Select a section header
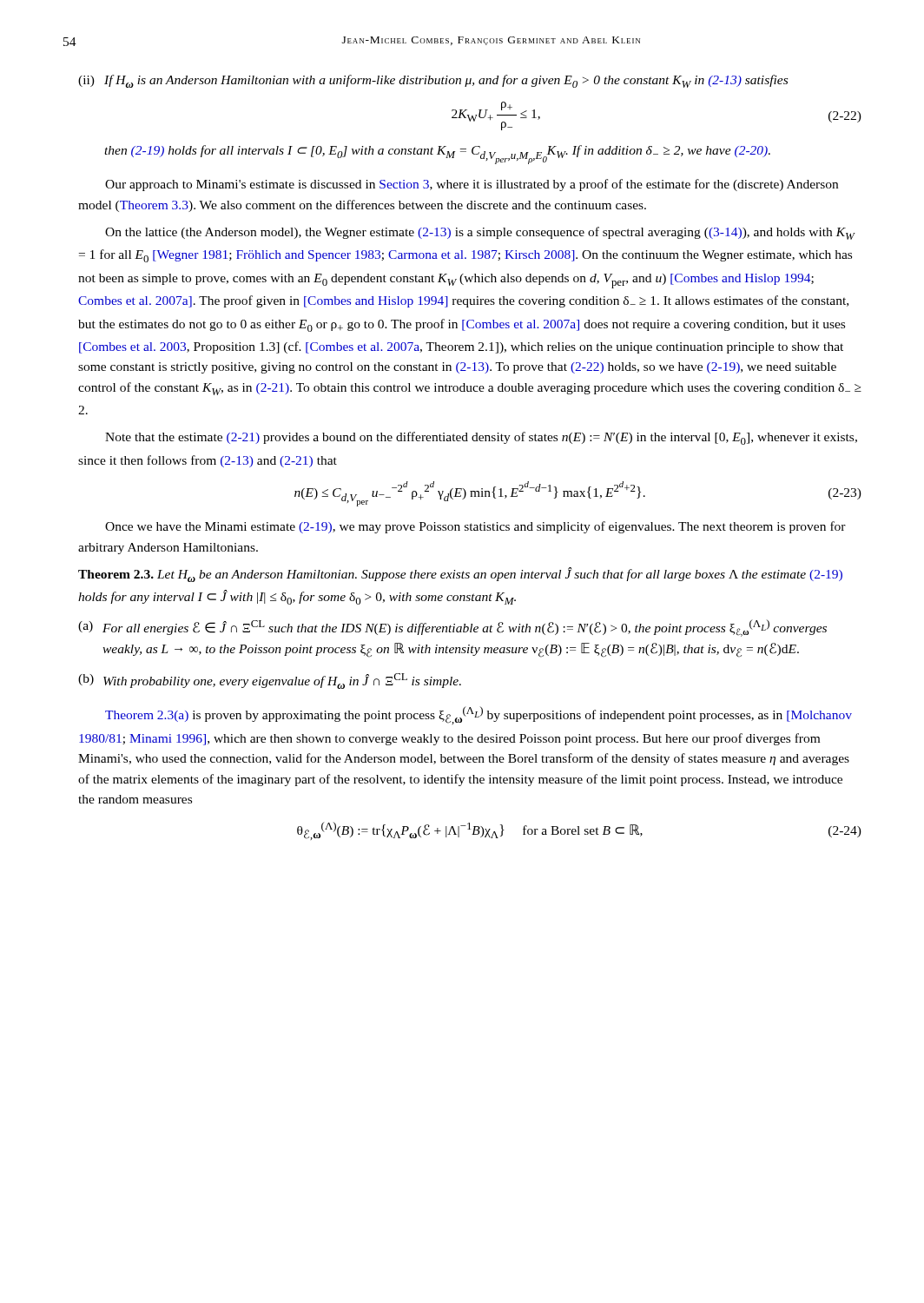 click(461, 587)
